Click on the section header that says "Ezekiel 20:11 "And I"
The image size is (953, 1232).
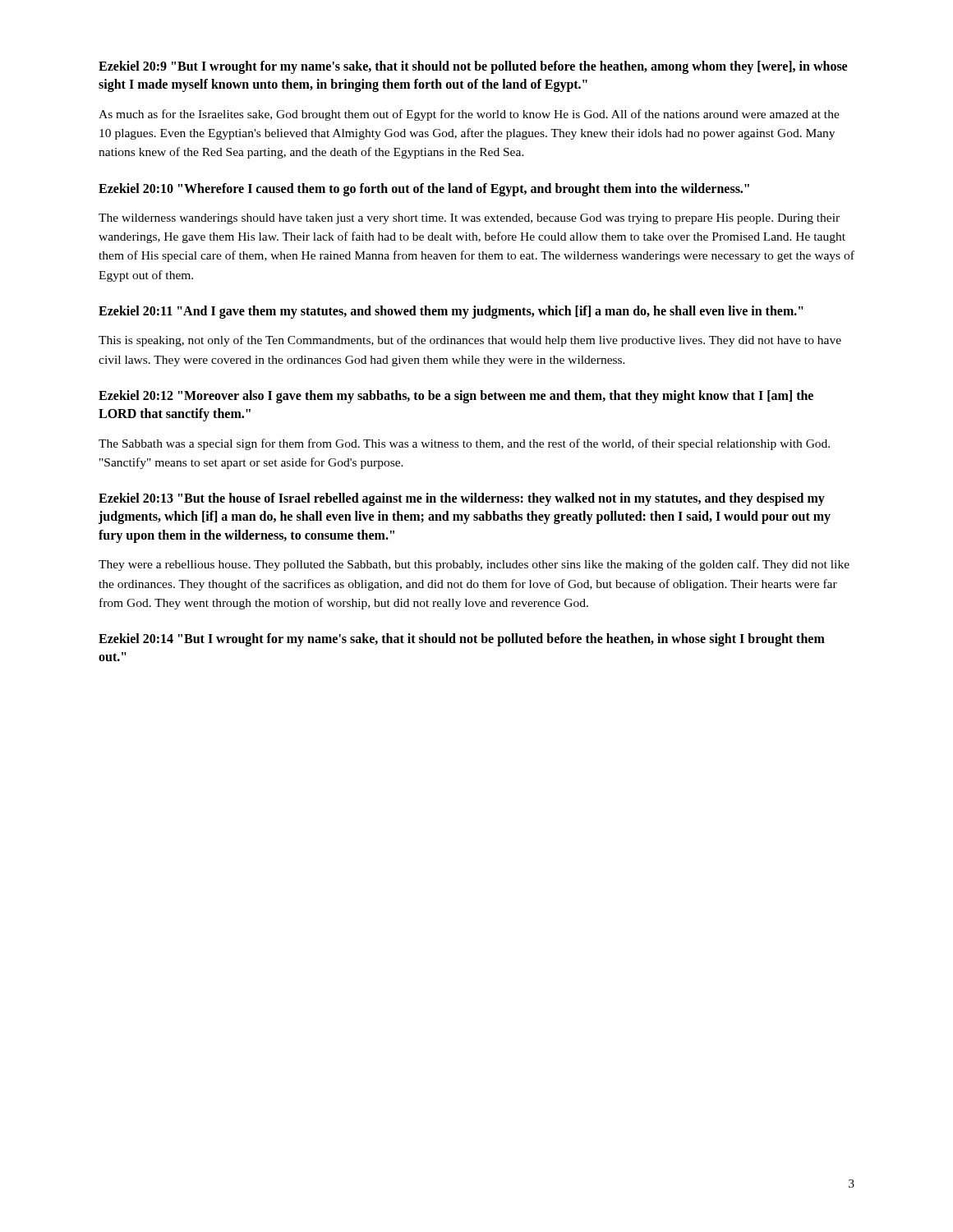click(451, 311)
